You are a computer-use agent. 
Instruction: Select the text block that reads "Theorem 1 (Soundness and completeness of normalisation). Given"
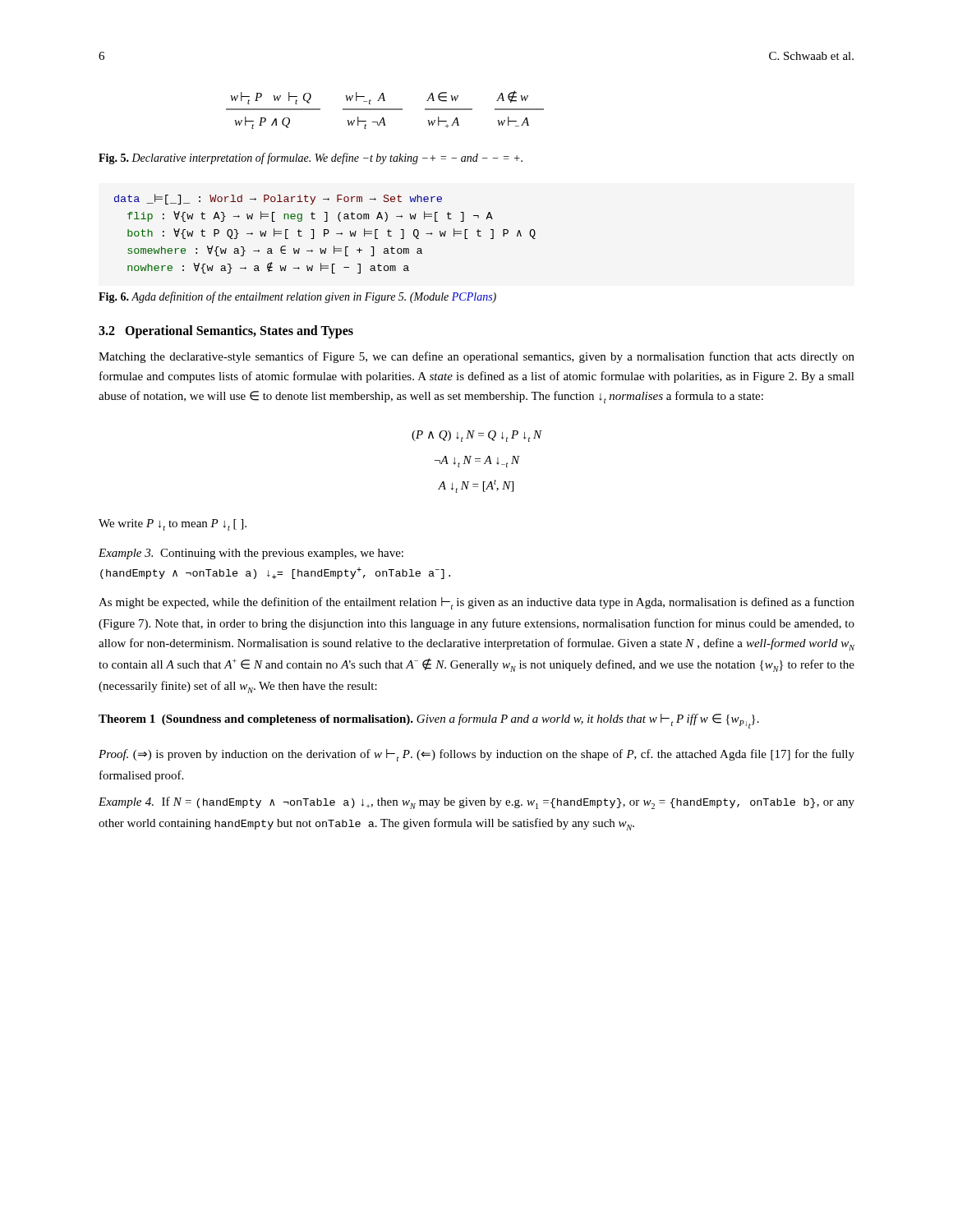[429, 721]
